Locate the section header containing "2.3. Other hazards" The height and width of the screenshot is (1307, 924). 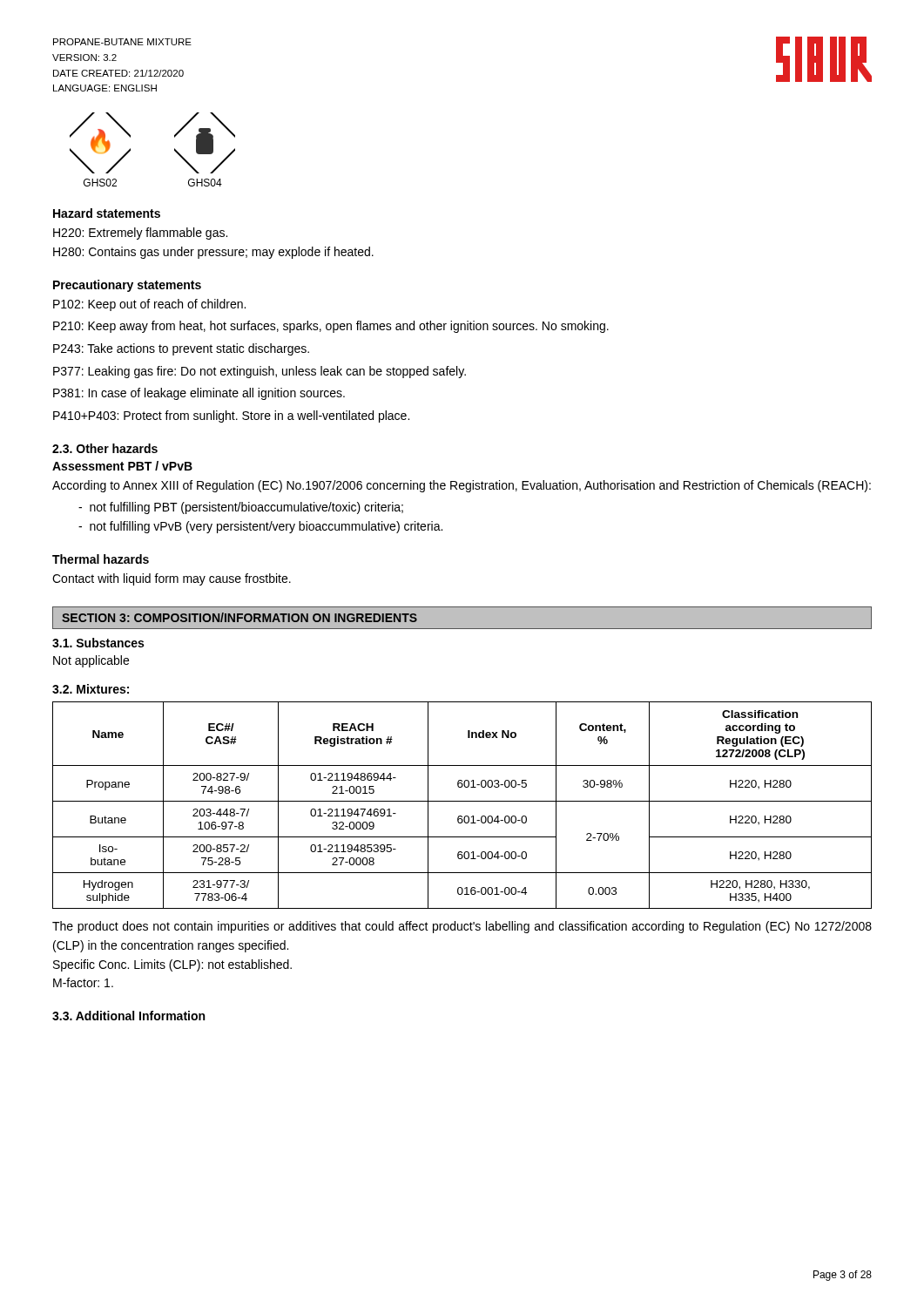pyautogui.click(x=105, y=448)
